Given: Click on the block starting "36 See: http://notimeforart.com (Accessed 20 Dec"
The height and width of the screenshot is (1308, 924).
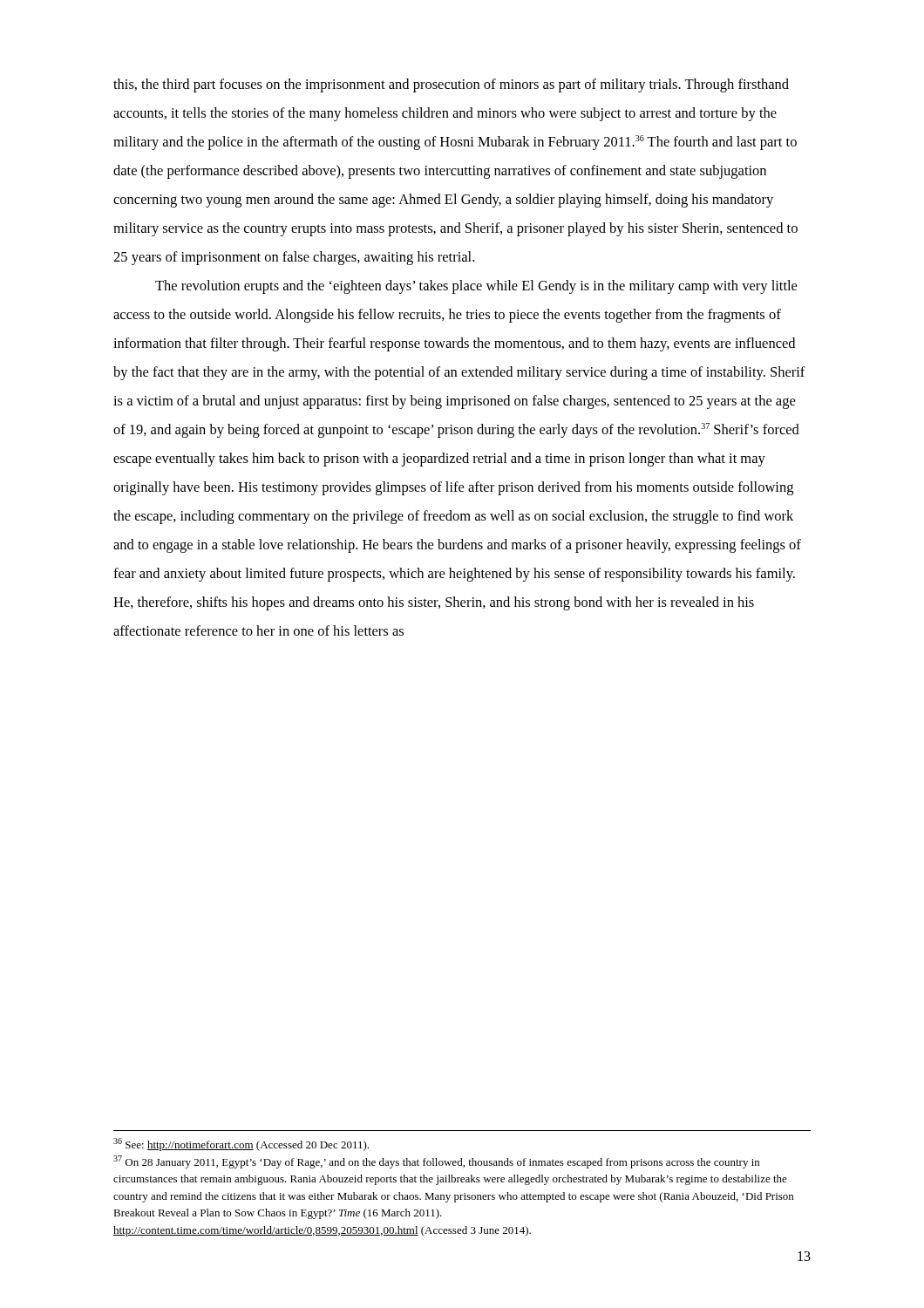Looking at the screenshot, I should (462, 1187).
